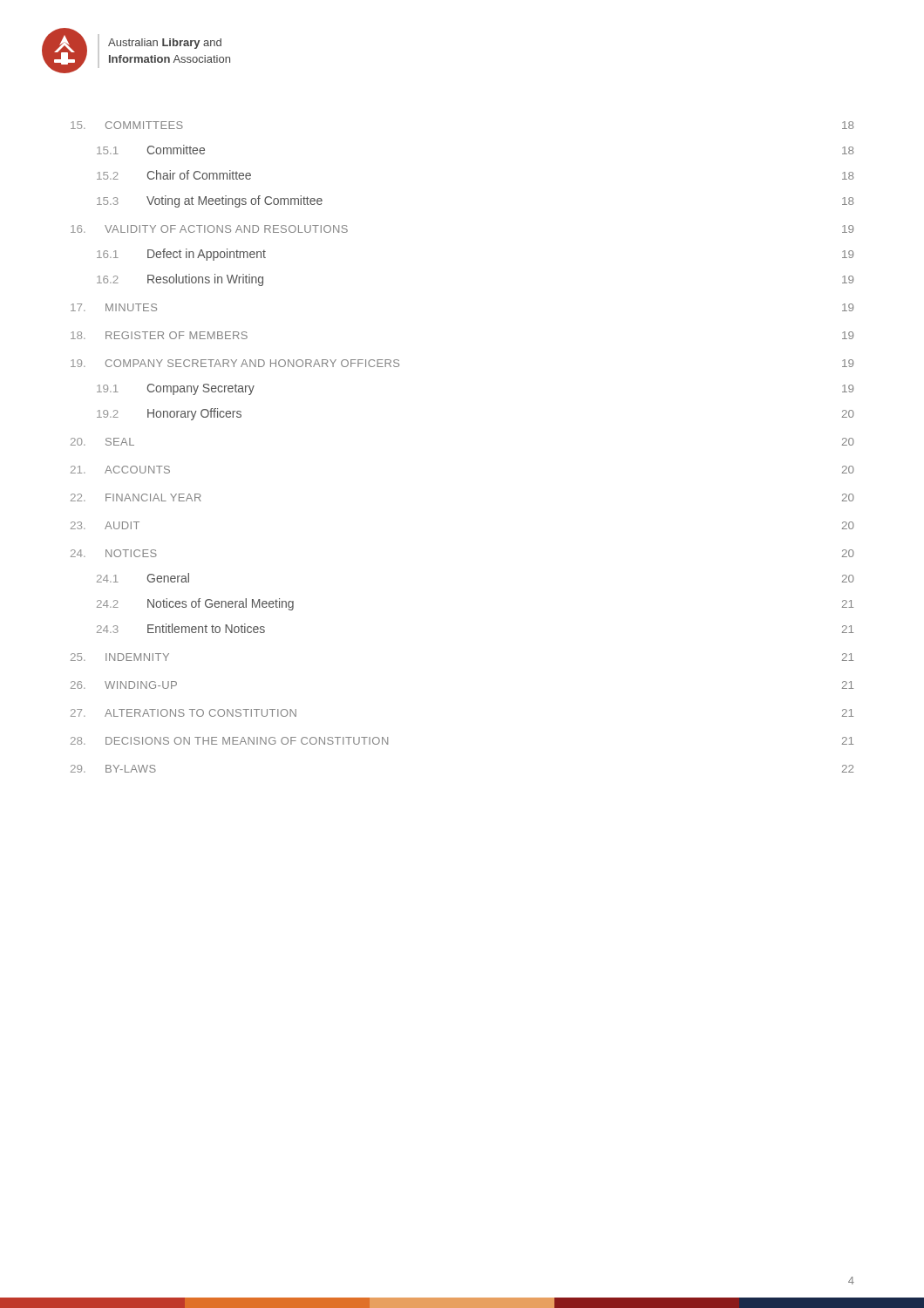This screenshot has width=924, height=1308.
Task: Point to the region starting "16. VALIDITY OF ACTIONS"
Action: coord(228,229)
